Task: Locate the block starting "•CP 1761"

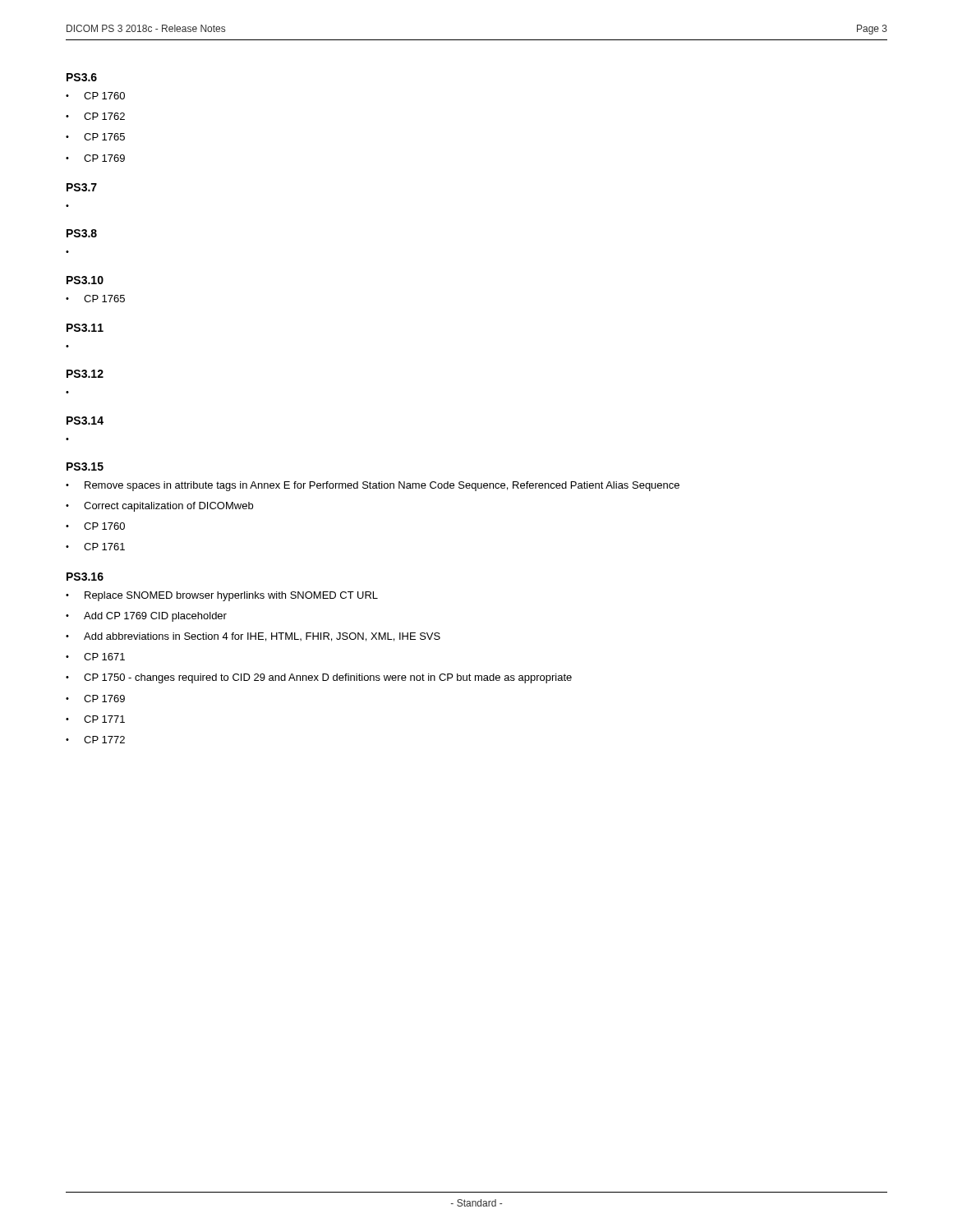Action: (95, 547)
